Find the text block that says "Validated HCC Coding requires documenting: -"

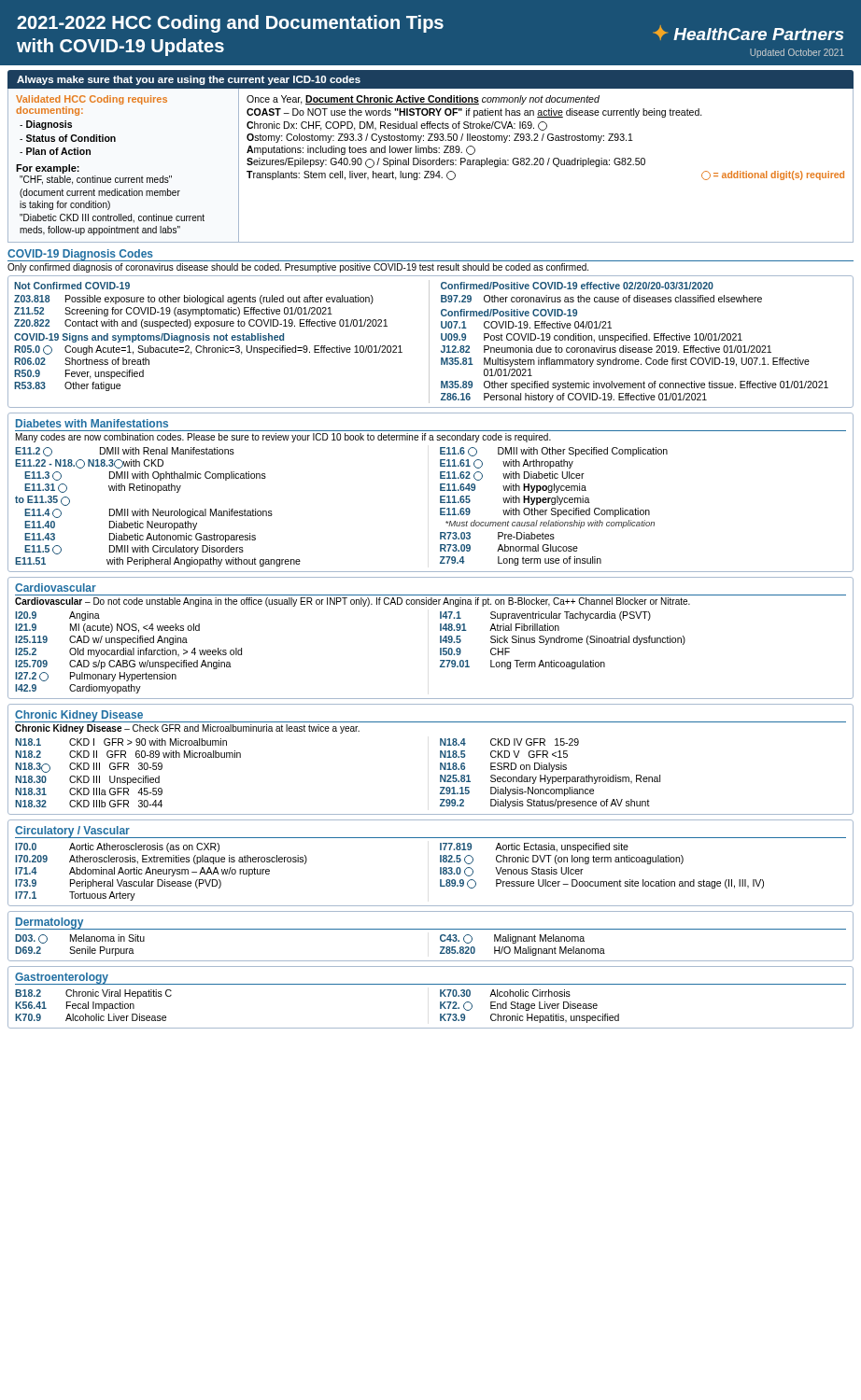(92, 100)
